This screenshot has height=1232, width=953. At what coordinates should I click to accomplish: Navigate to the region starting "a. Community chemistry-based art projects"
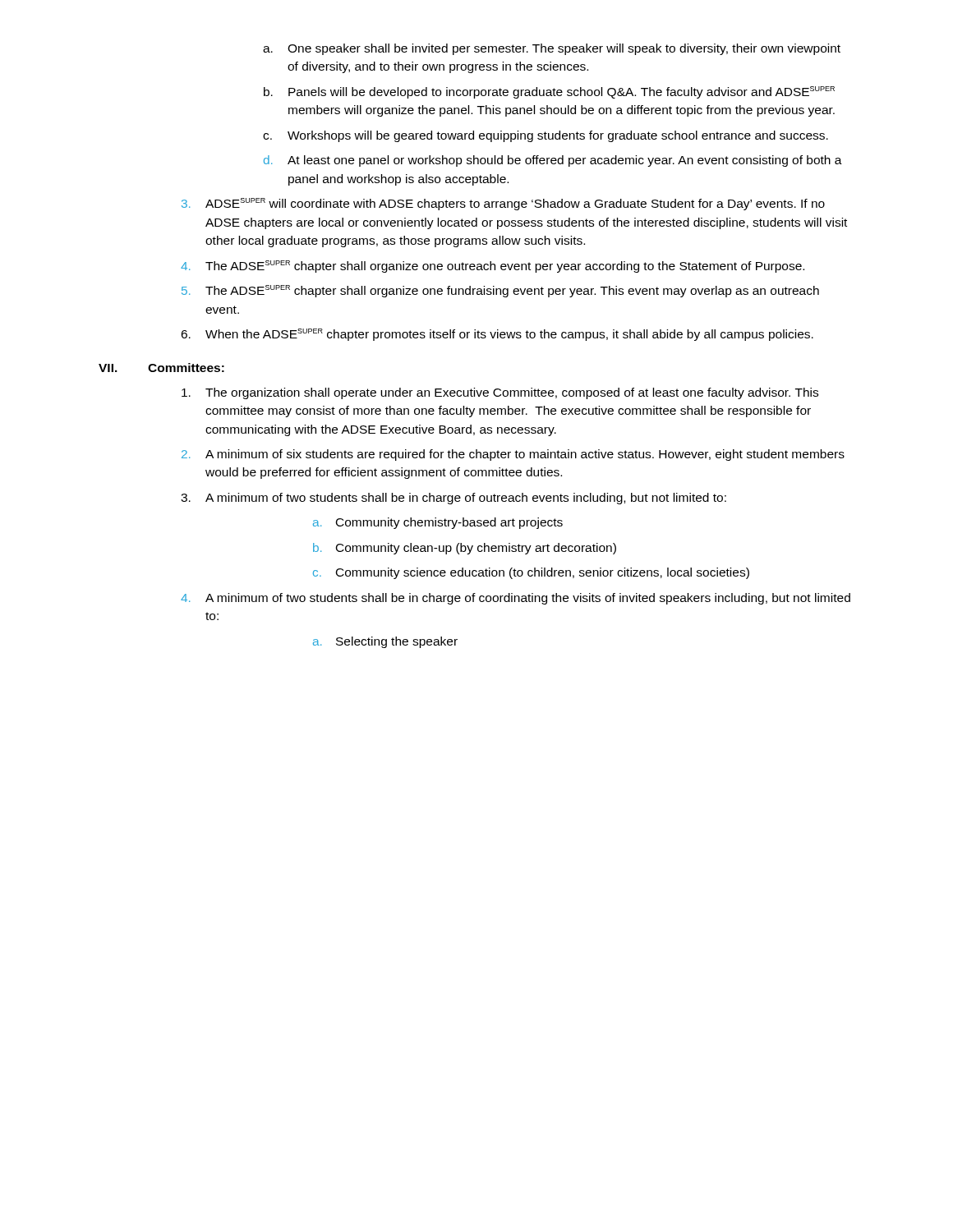[x=438, y=523]
